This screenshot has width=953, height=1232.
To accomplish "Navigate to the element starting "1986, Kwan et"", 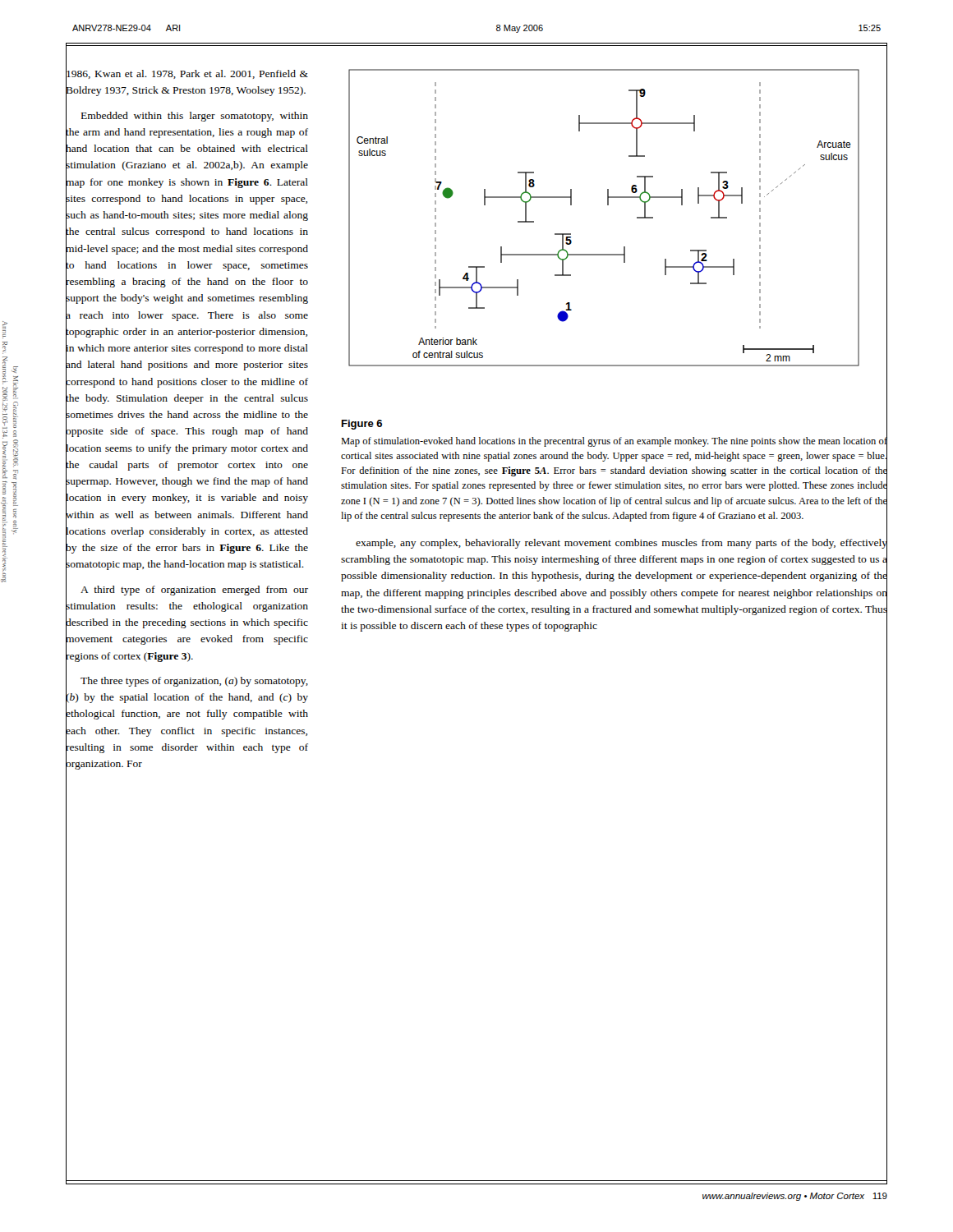I will pos(187,82).
